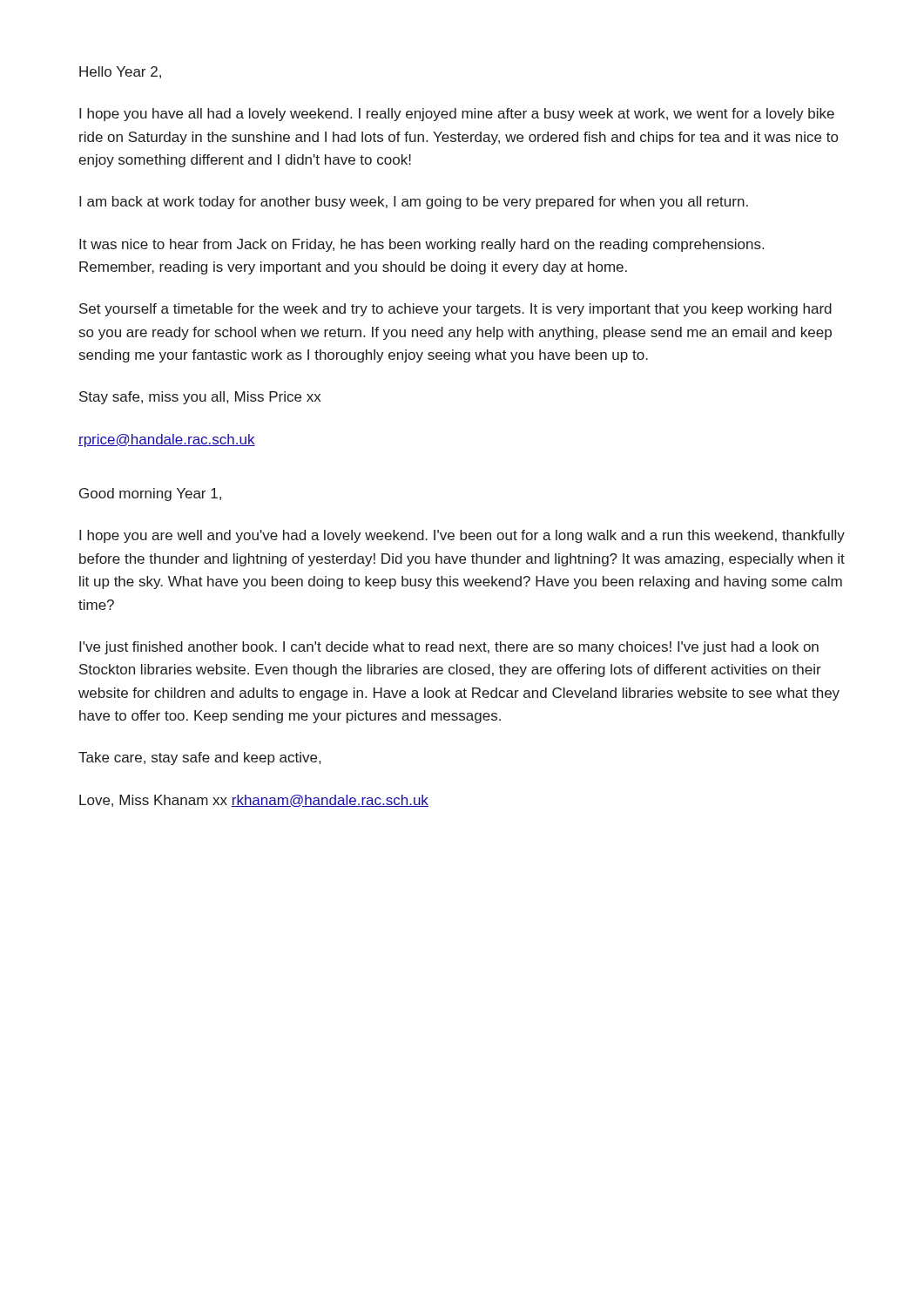Click the passage that begins "It was nice"
924x1307 pixels.
422,256
